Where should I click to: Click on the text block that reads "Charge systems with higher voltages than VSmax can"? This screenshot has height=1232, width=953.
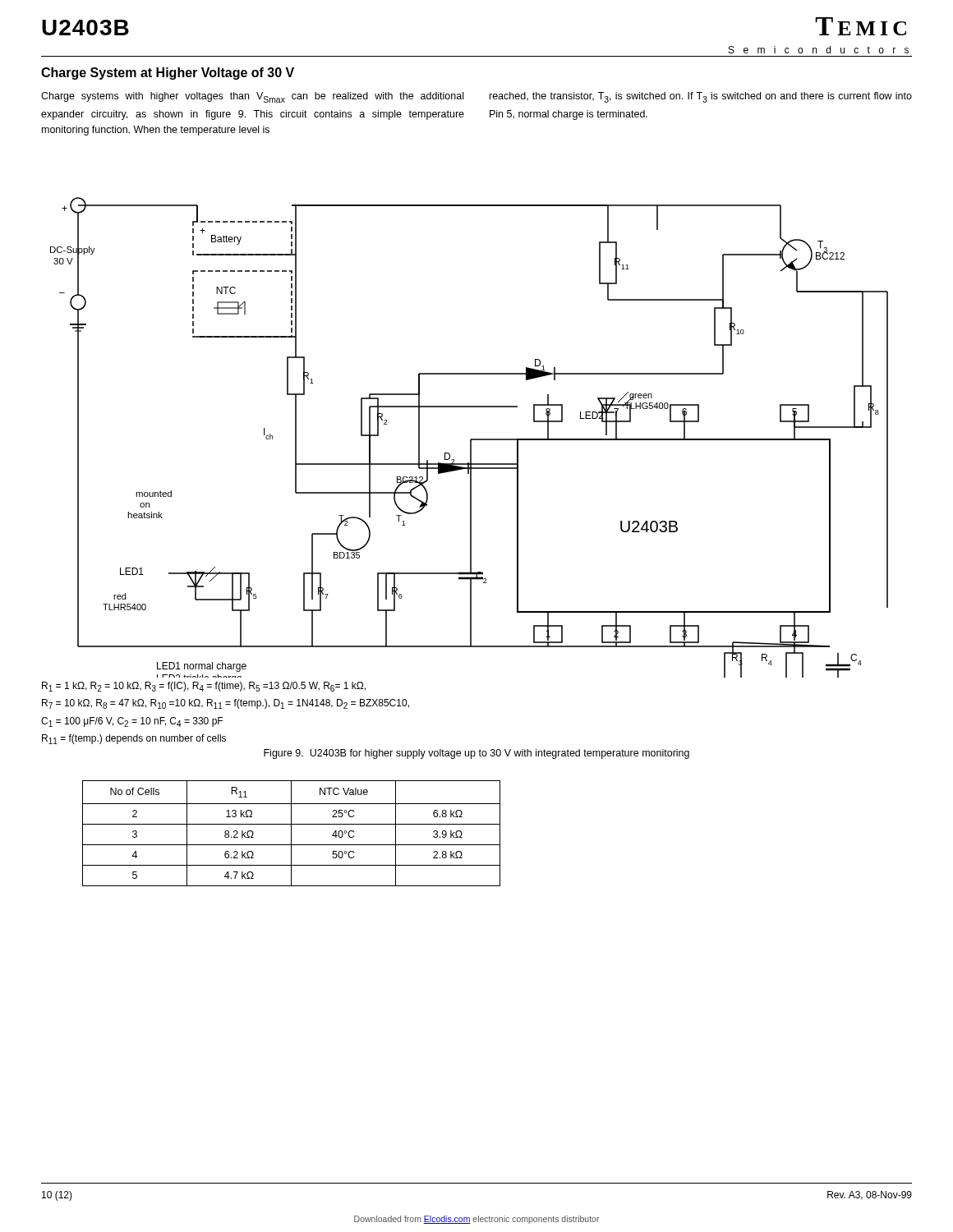[x=253, y=113]
